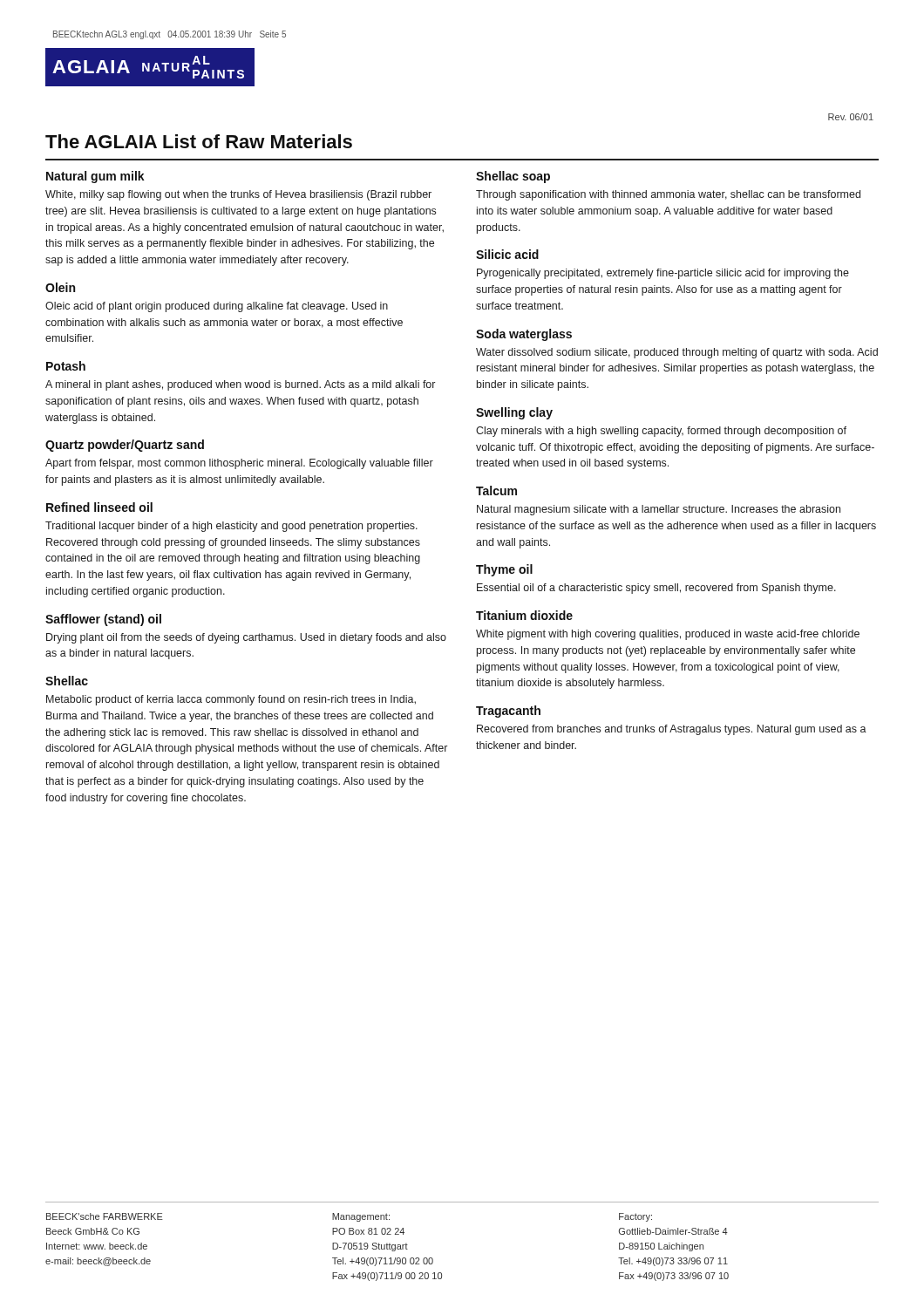Find "Silicic acid" on this page
The height and width of the screenshot is (1308, 924).
click(x=508, y=255)
